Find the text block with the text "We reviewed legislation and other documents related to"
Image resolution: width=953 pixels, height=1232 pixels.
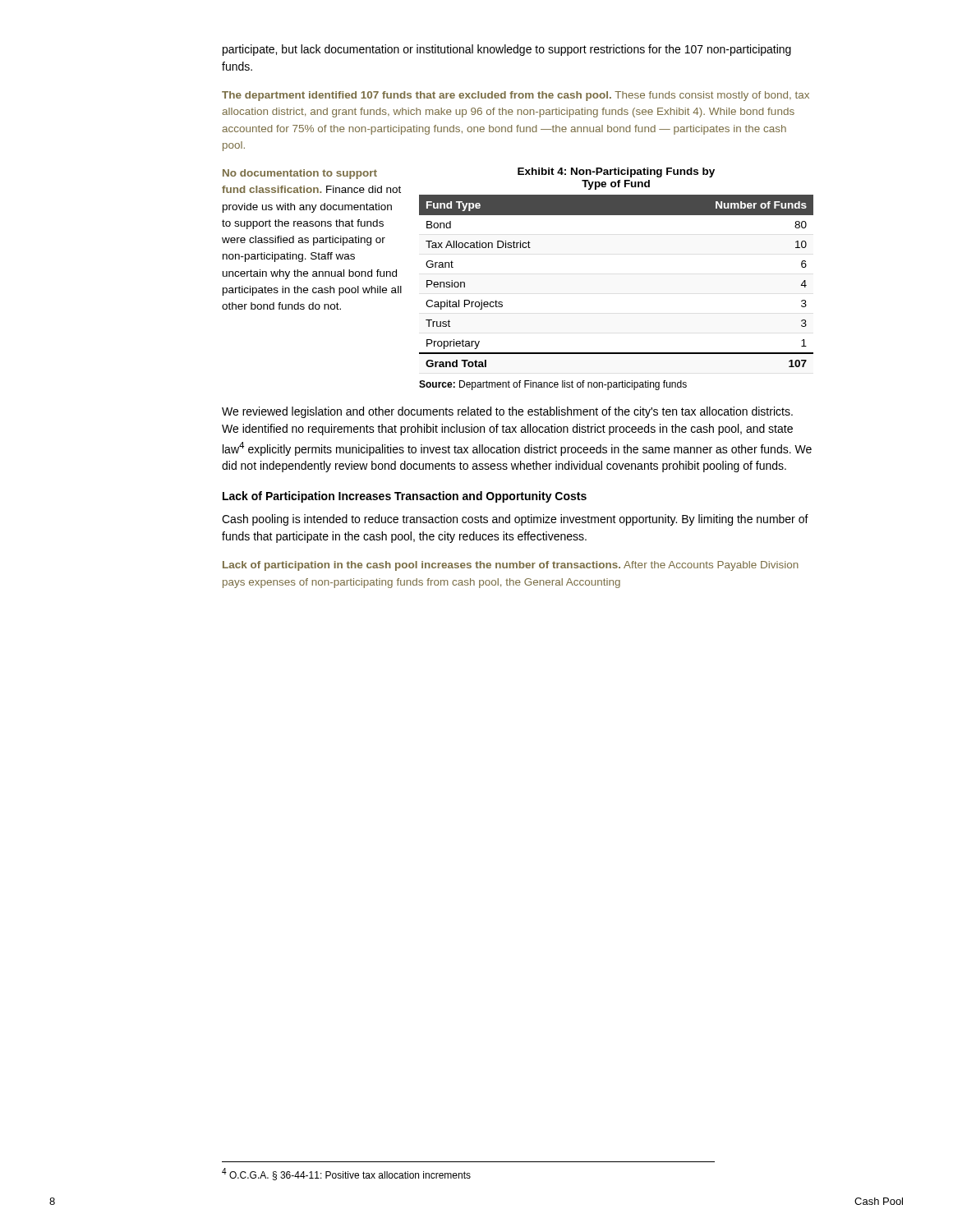pyautogui.click(x=517, y=439)
